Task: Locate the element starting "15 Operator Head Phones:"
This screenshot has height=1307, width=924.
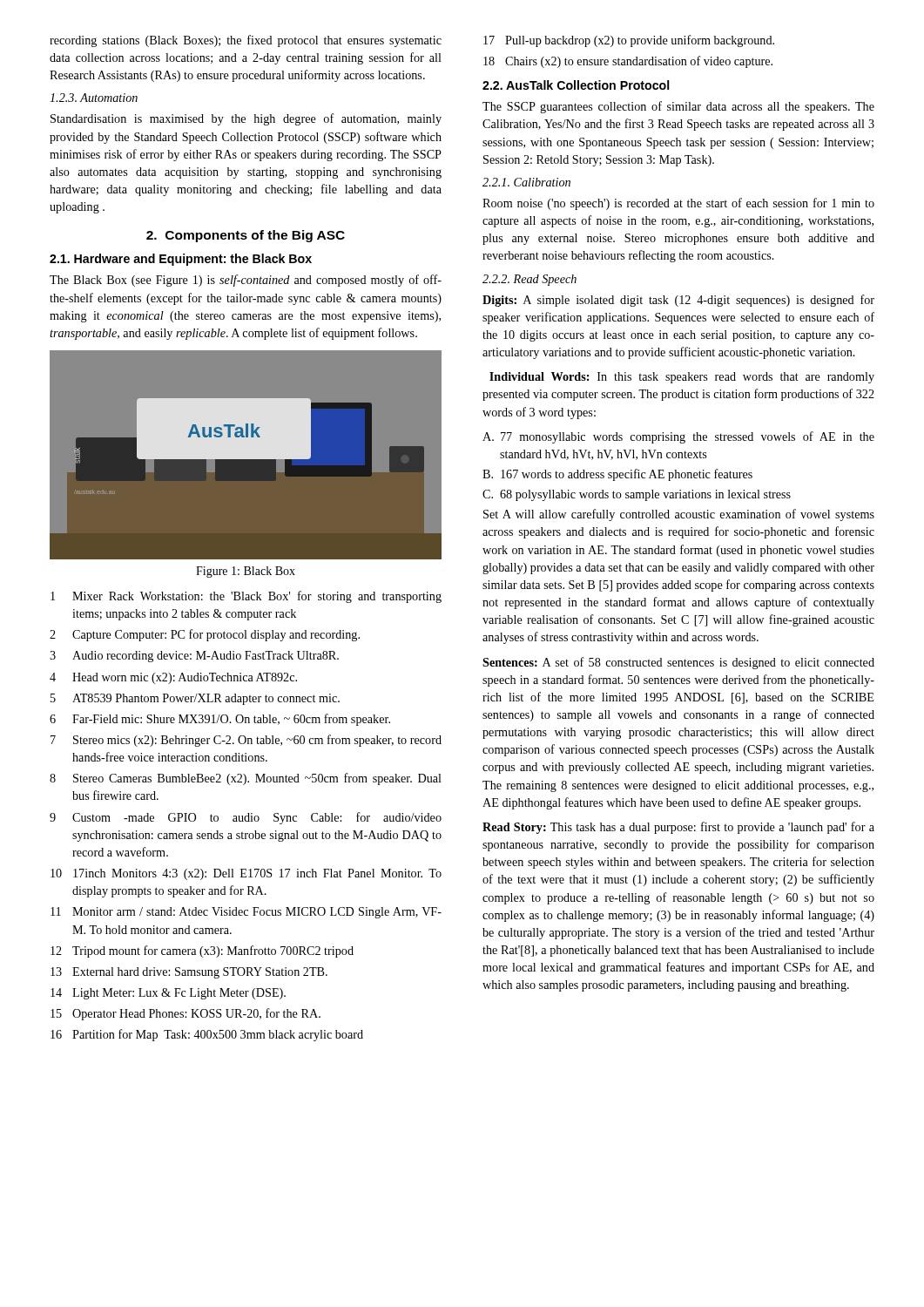Action: (246, 1014)
